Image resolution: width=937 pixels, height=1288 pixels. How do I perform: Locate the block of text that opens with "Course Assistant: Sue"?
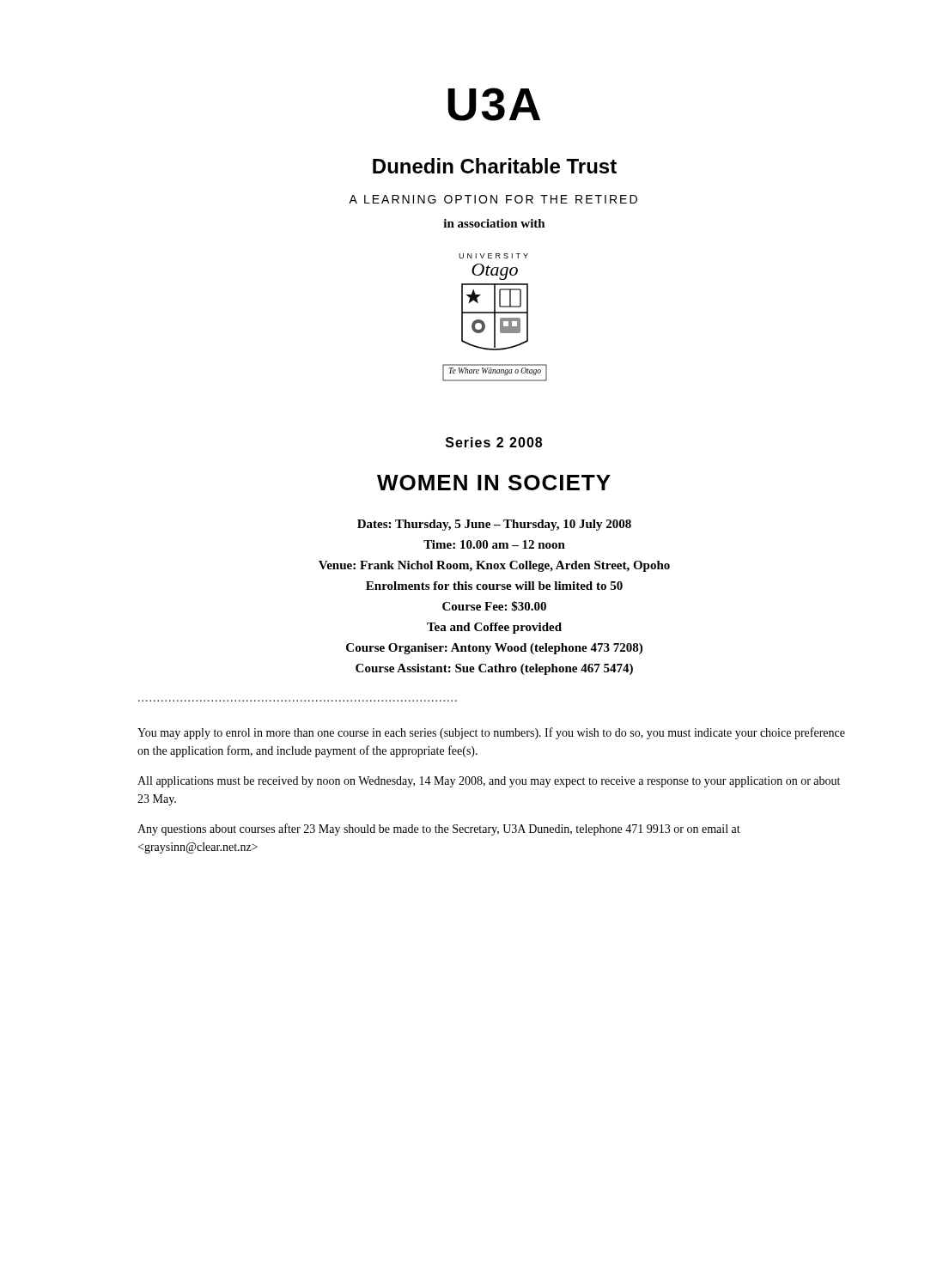click(494, 668)
